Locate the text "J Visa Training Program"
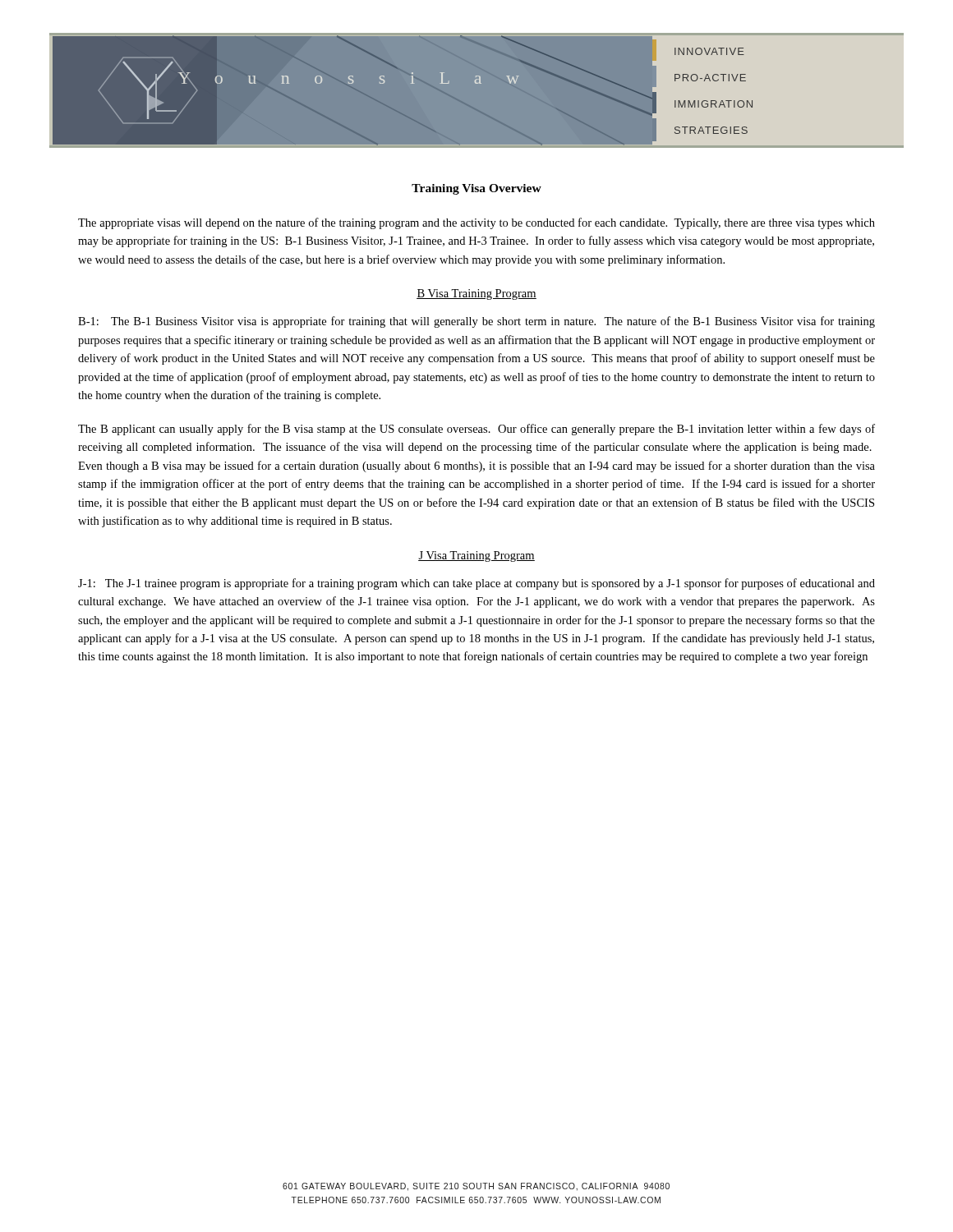This screenshot has width=953, height=1232. point(476,555)
